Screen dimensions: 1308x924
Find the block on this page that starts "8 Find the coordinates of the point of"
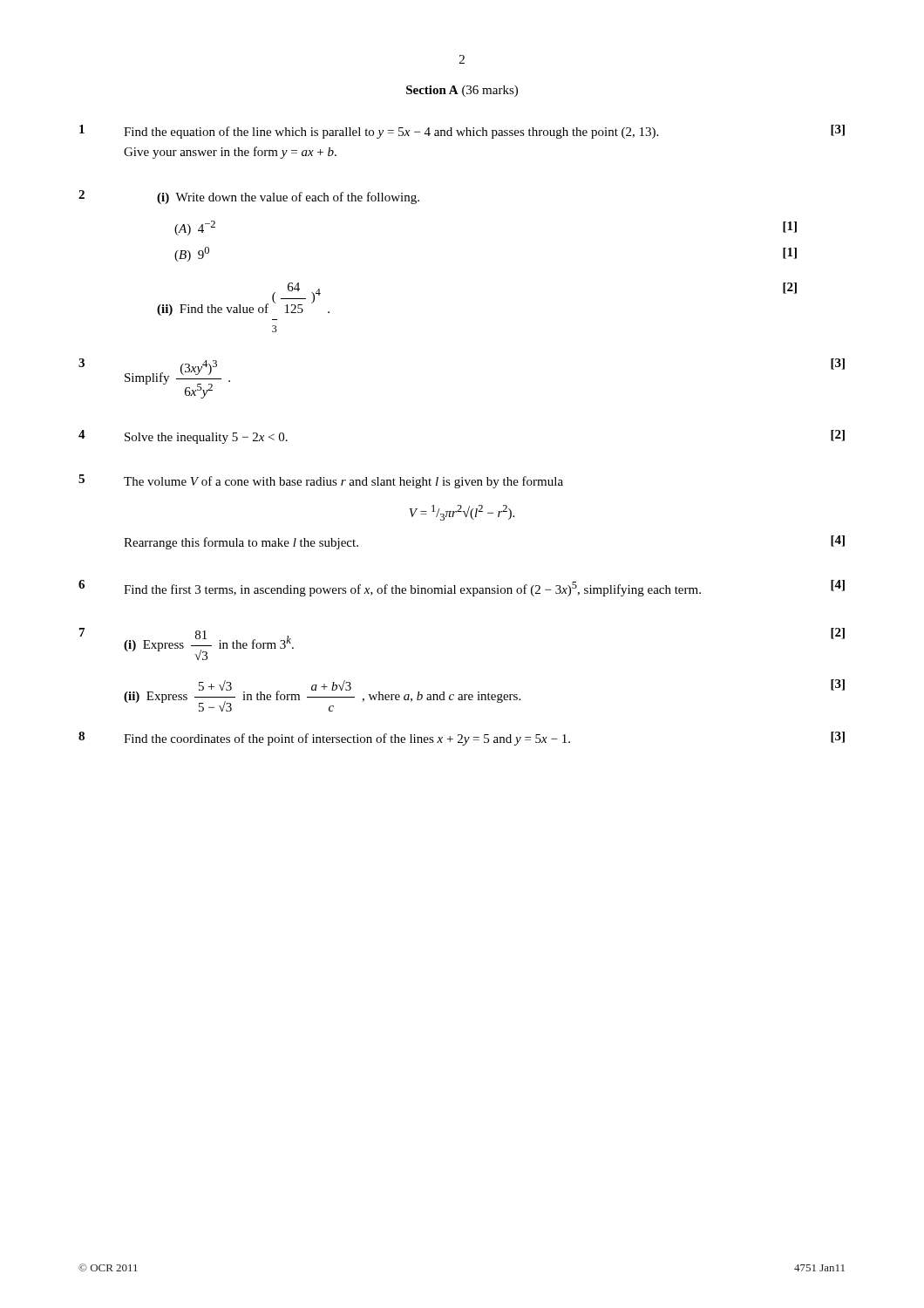tap(462, 739)
